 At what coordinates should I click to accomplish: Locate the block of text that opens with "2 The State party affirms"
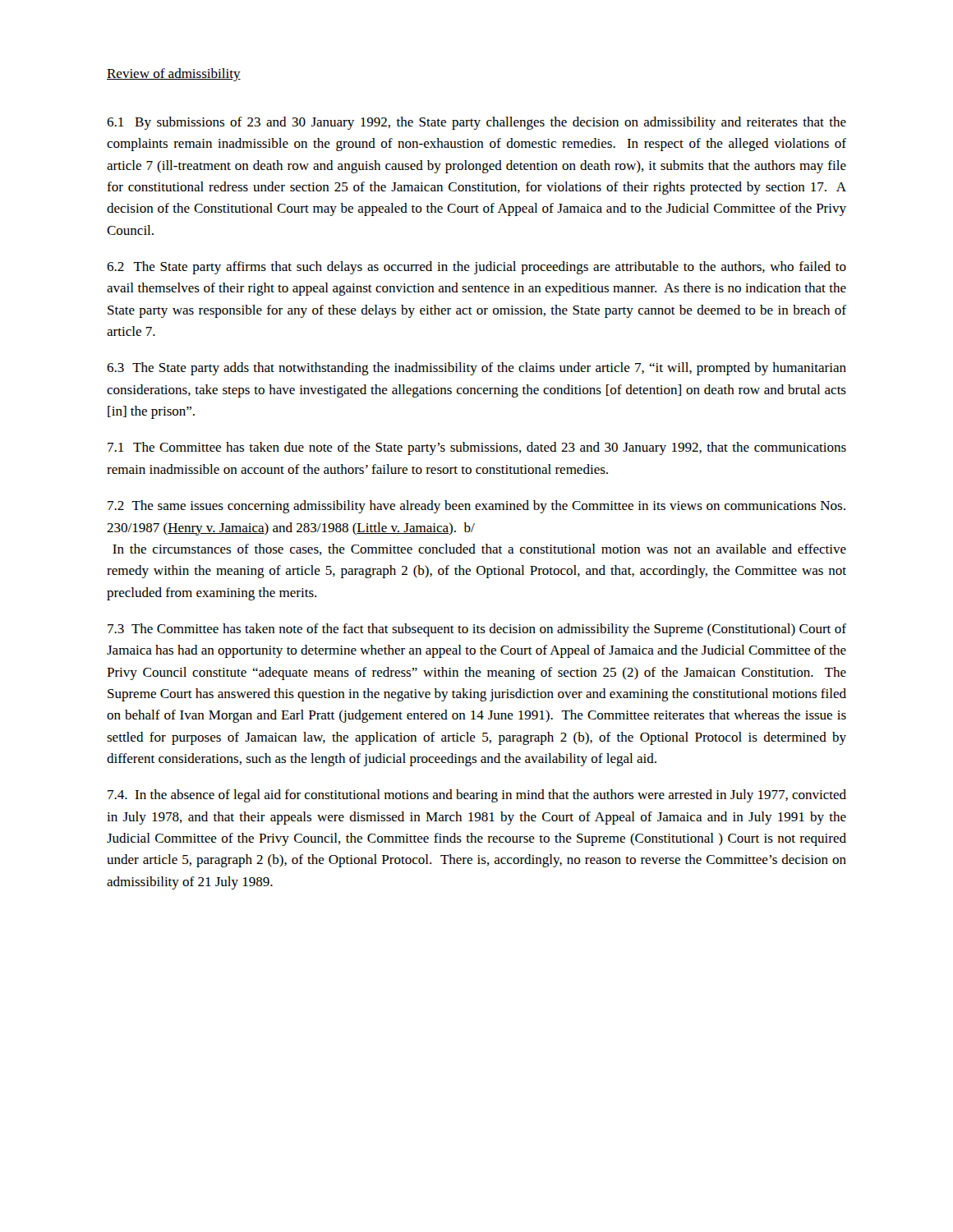point(476,299)
